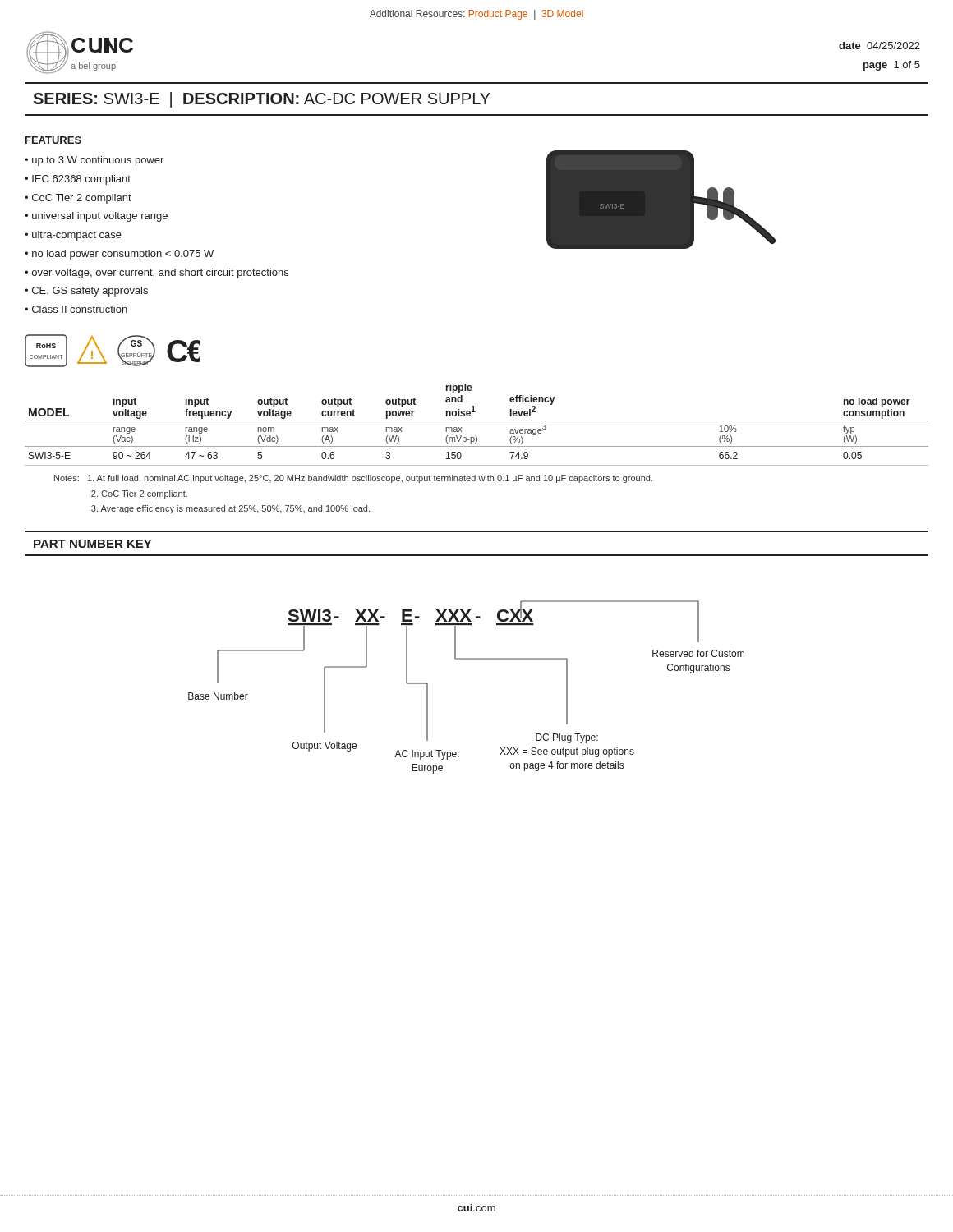This screenshot has height=1232, width=953.
Task: Point to "• universal input voltage range"
Action: [x=96, y=216]
